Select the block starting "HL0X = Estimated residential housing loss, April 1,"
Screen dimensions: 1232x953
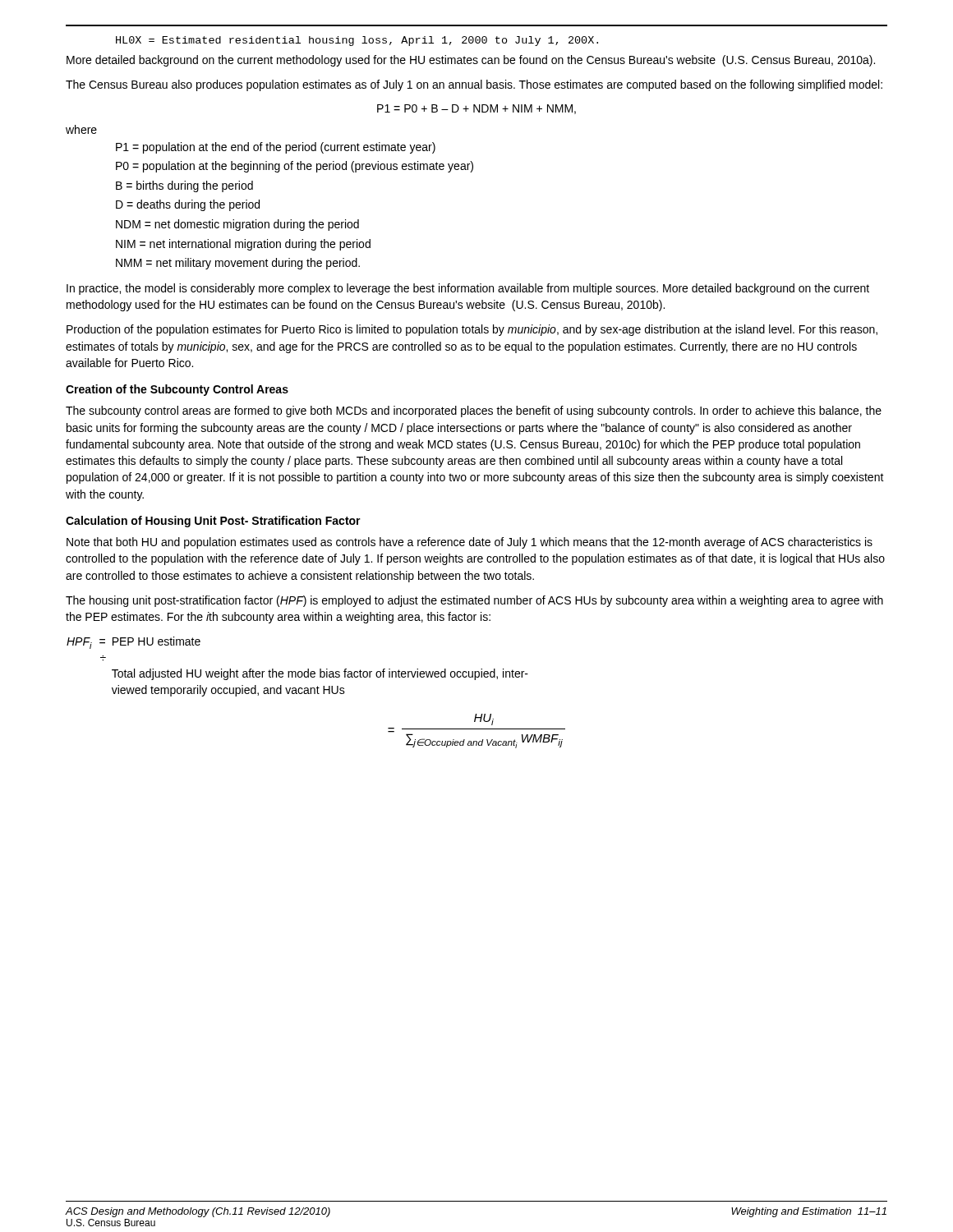(358, 41)
